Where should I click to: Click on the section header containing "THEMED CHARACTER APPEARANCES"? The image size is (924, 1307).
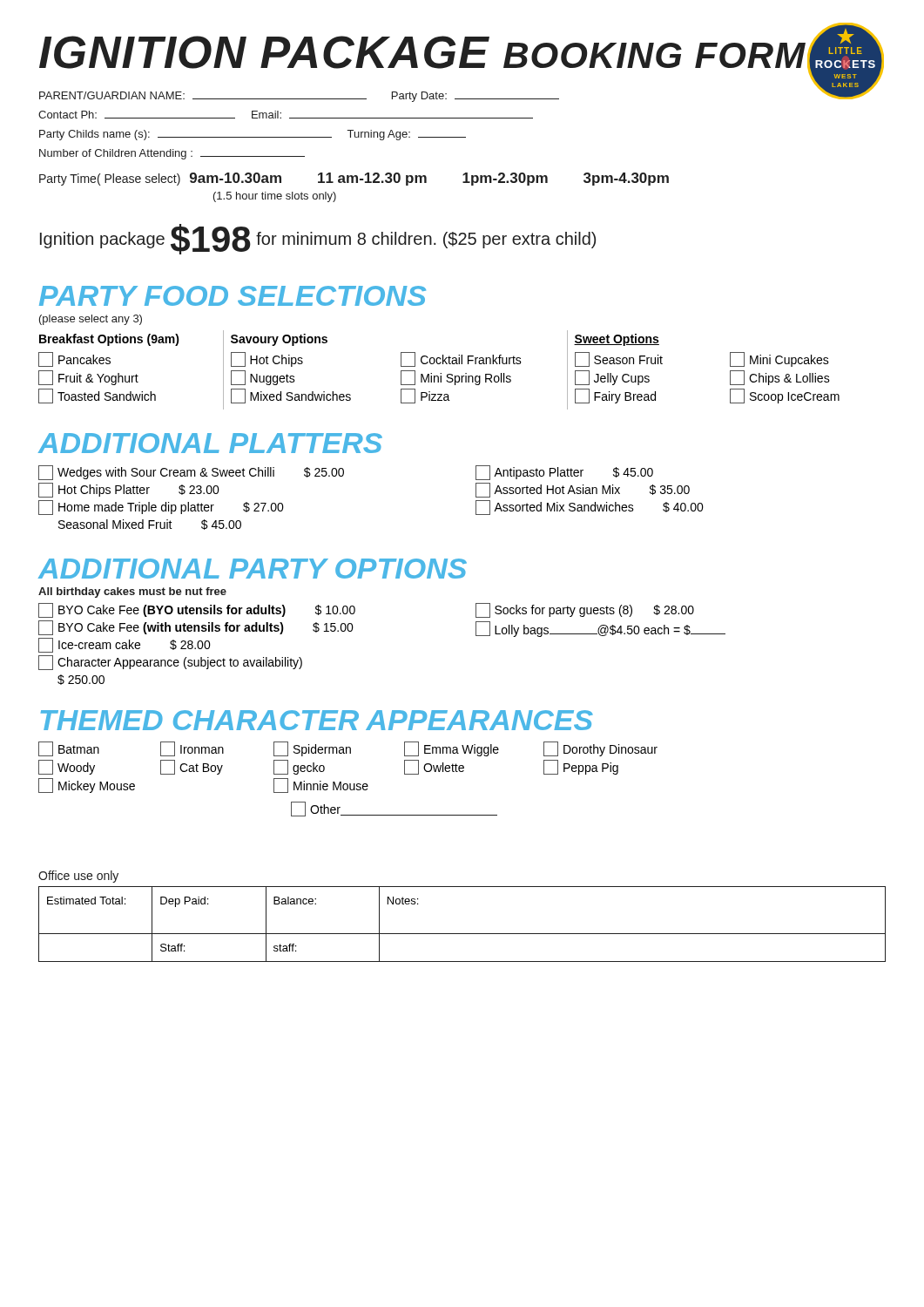coord(316,720)
